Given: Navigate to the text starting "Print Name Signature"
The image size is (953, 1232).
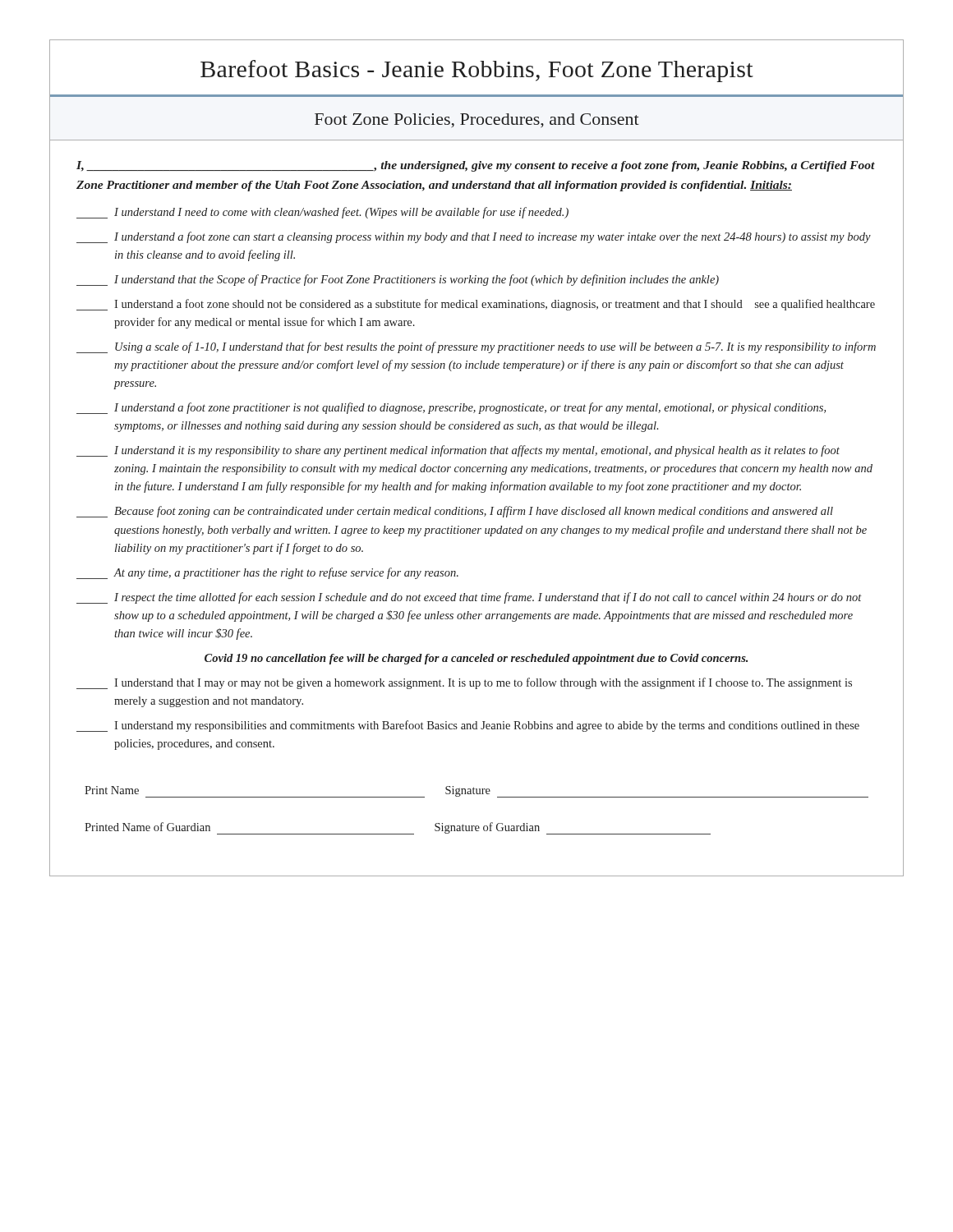Looking at the screenshot, I should (476, 790).
